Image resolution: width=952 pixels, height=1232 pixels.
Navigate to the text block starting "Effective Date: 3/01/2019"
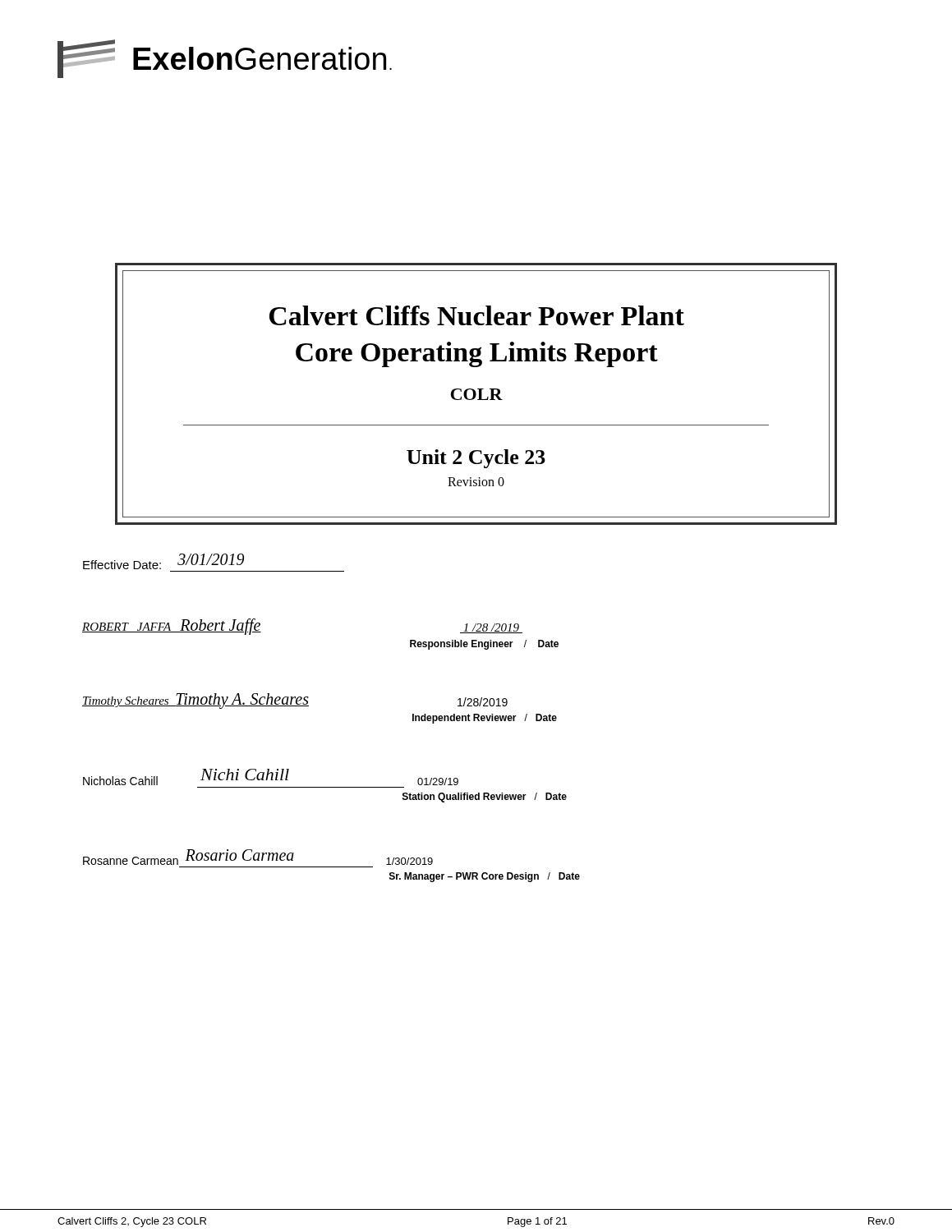213,561
